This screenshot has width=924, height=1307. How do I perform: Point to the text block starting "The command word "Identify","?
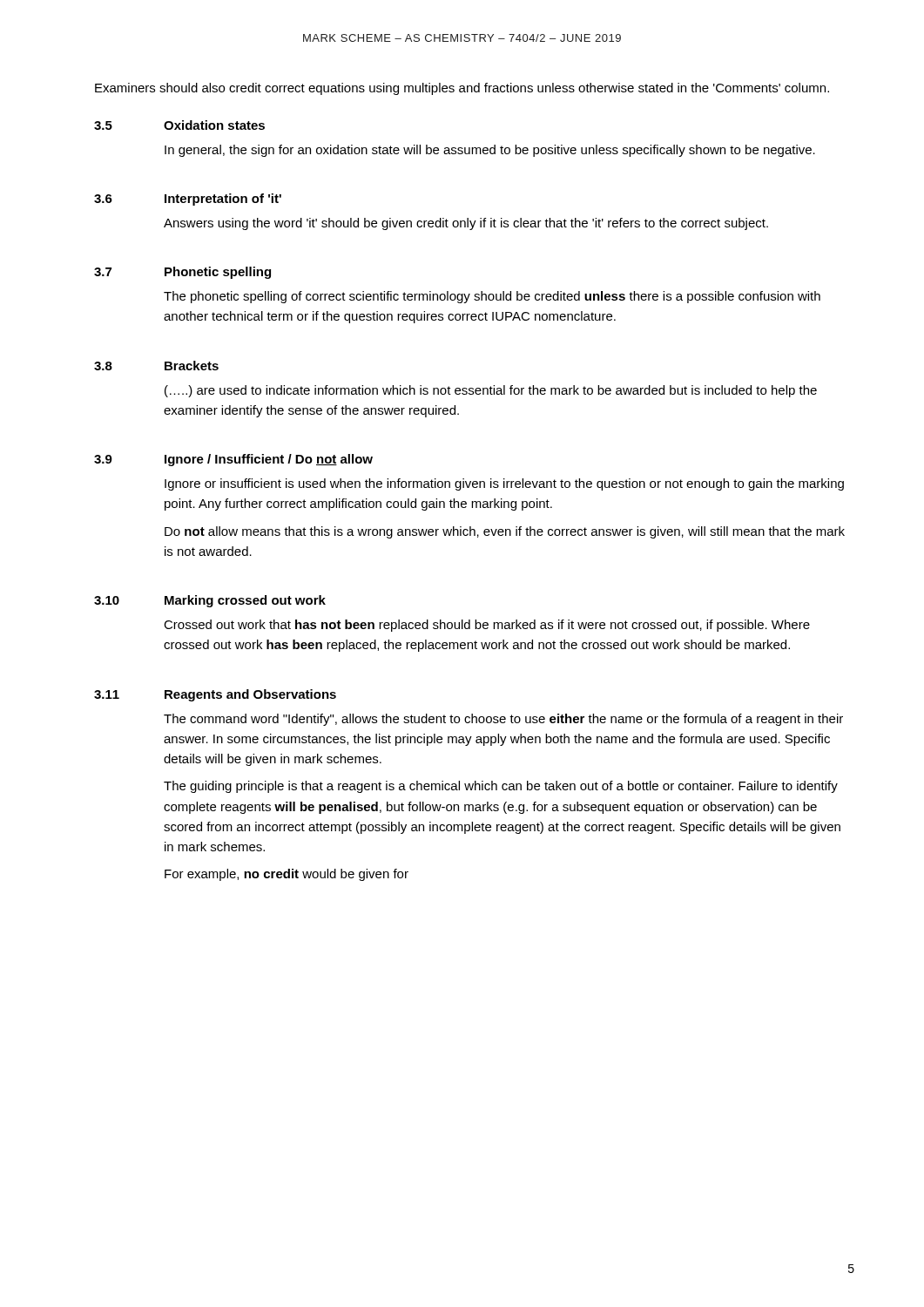503,738
